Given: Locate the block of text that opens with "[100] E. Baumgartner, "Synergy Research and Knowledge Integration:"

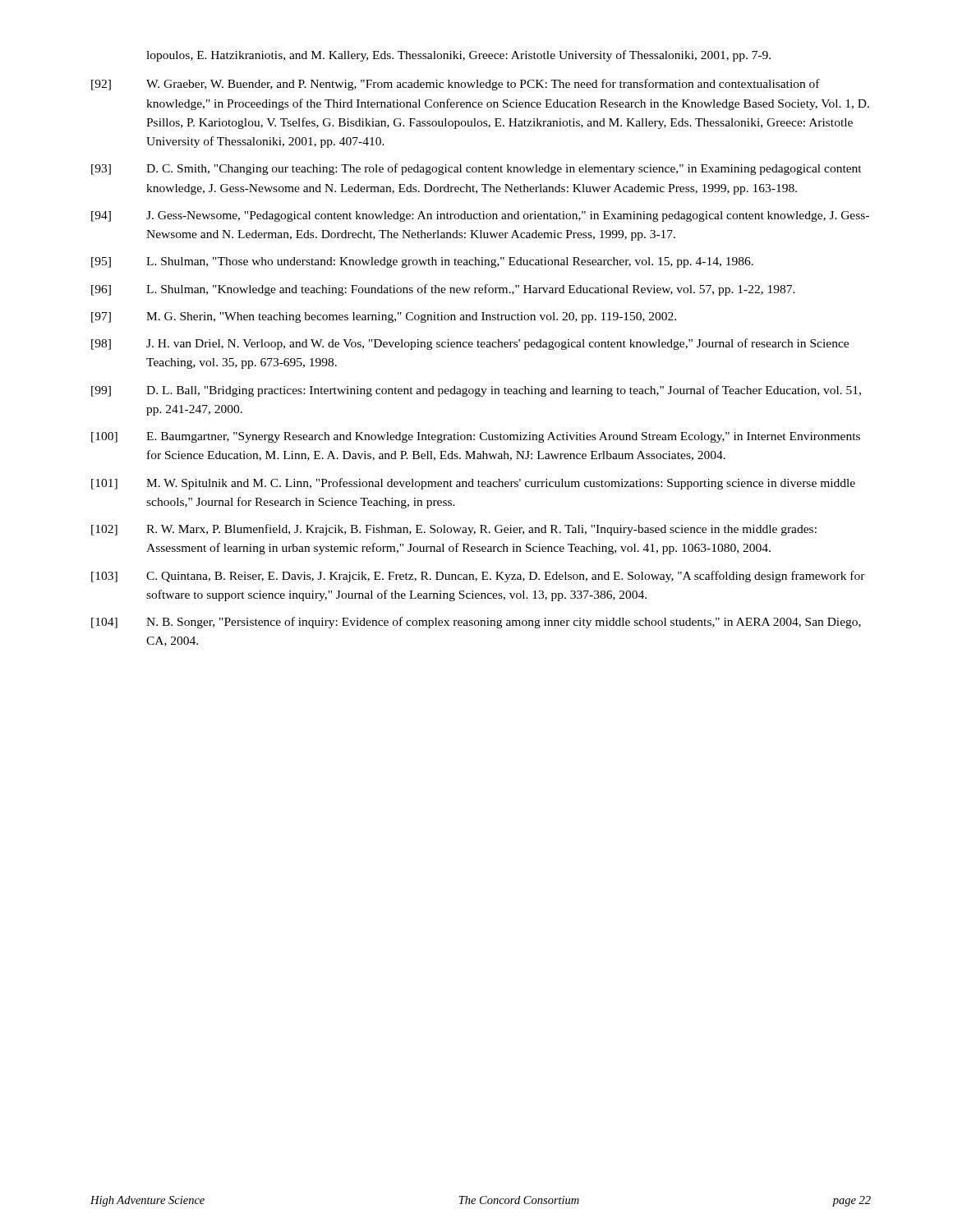Looking at the screenshot, I should pos(481,445).
